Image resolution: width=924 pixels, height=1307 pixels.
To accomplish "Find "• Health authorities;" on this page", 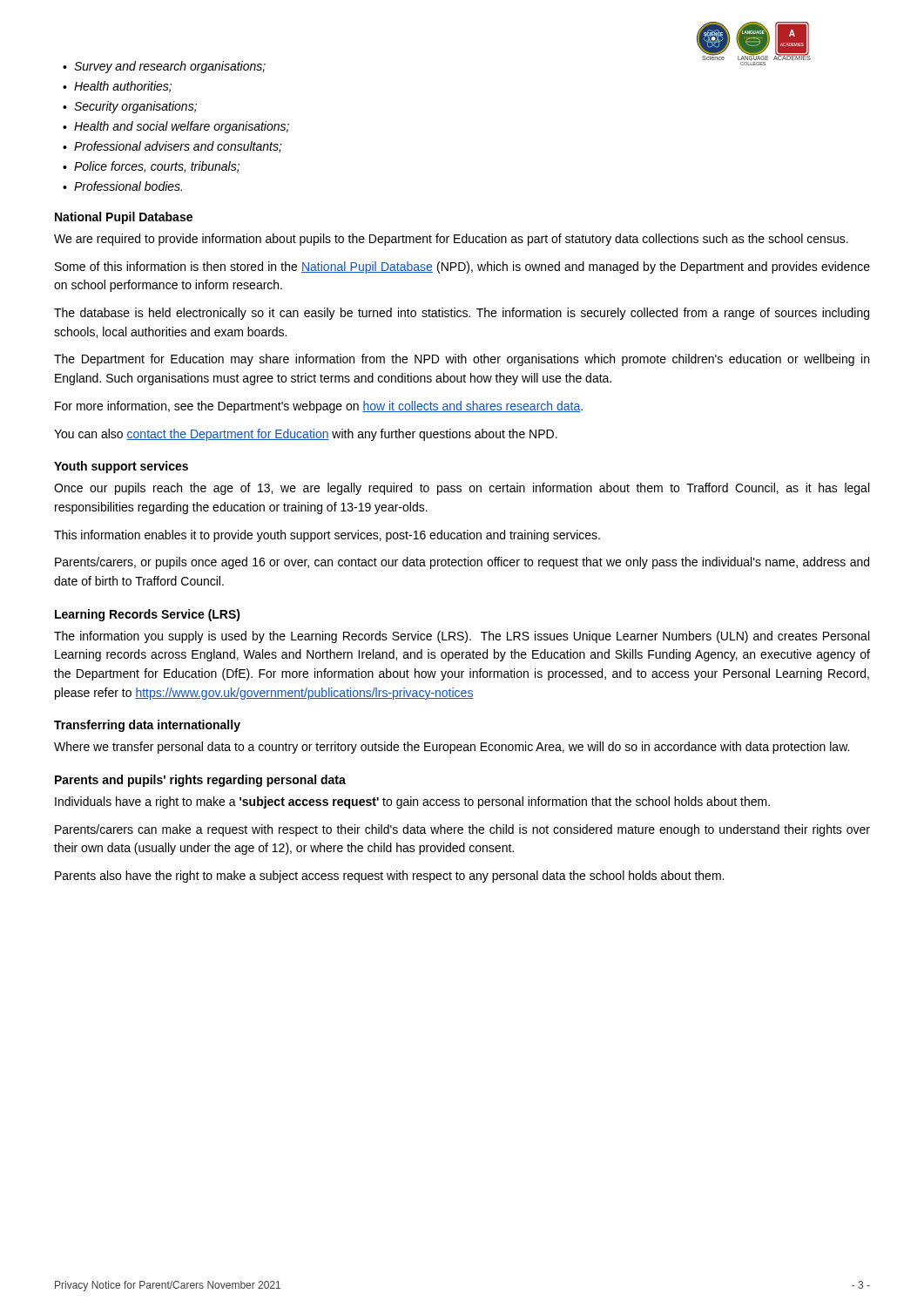I will (117, 87).
